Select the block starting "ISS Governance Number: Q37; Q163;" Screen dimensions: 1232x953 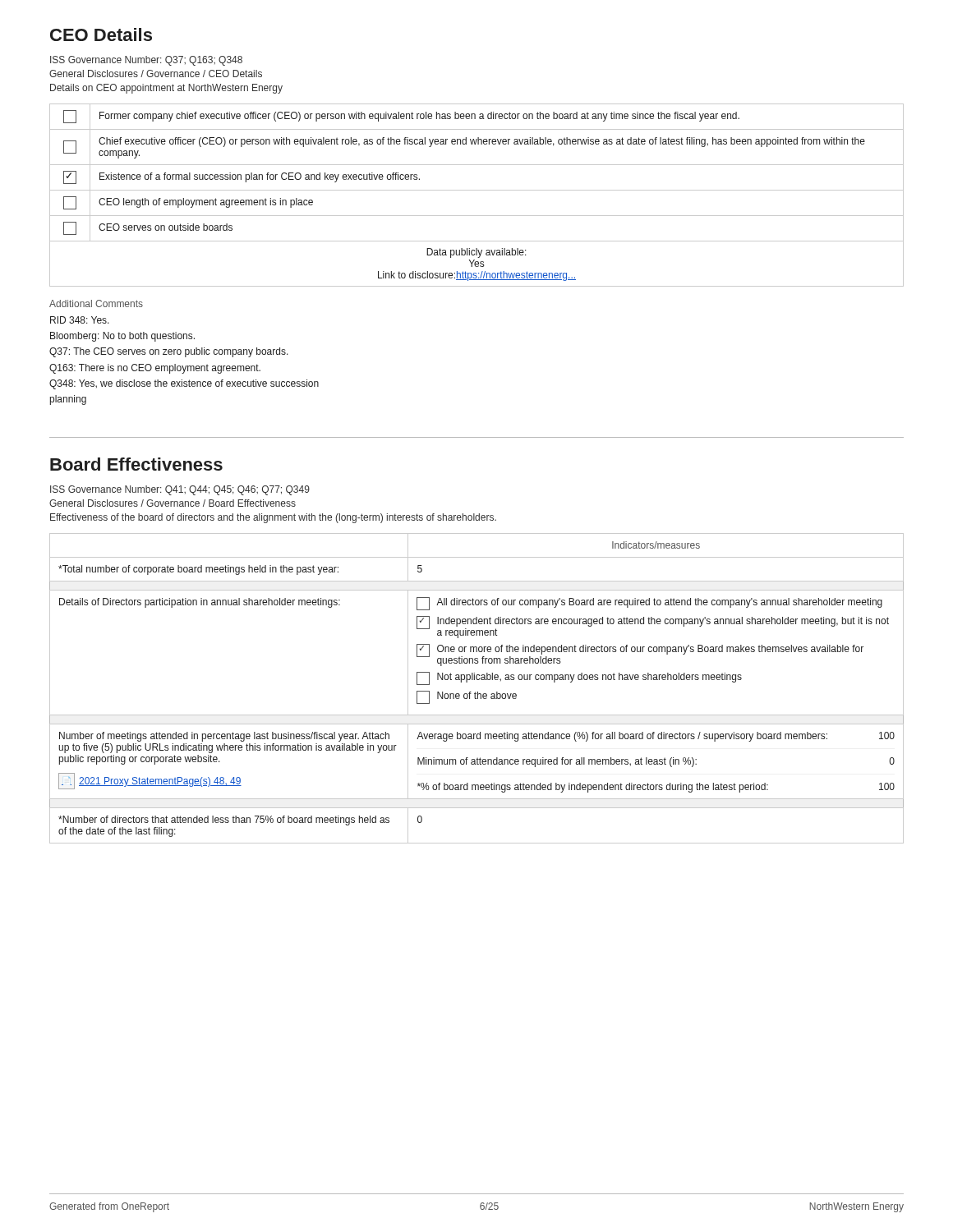pos(146,60)
